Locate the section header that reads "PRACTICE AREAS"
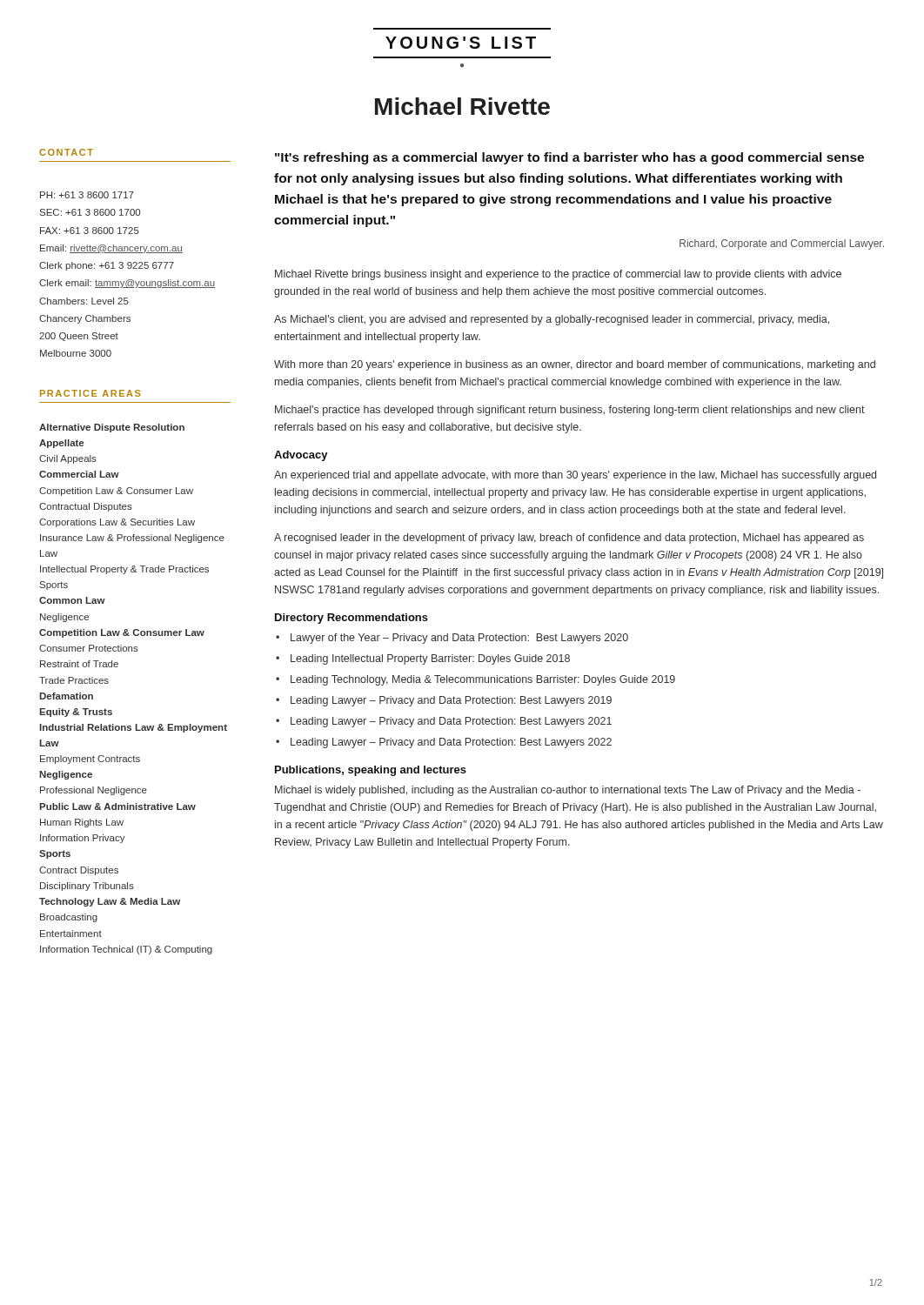This screenshot has height=1305, width=924. coord(135,395)
